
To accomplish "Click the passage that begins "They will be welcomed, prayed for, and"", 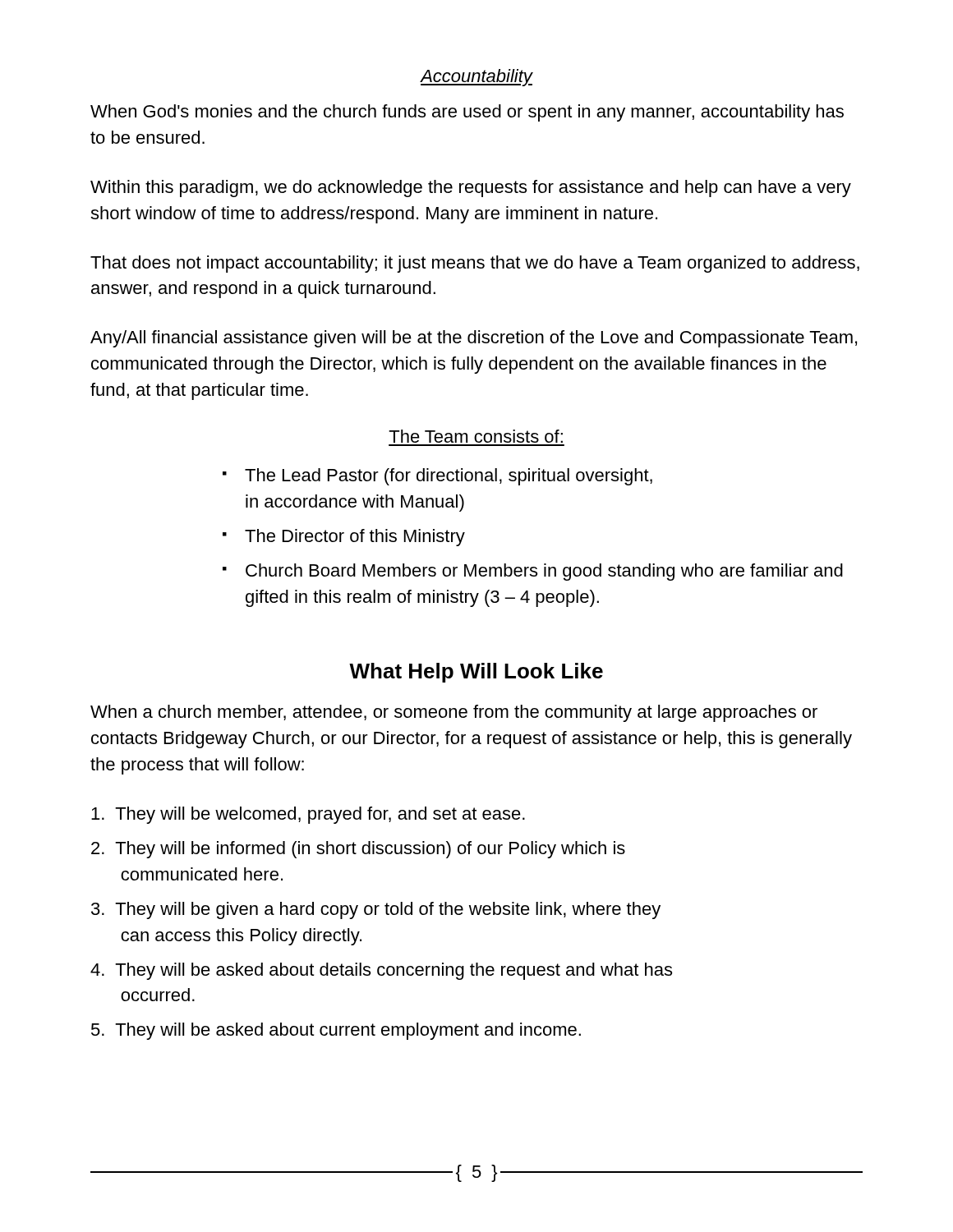I will click(308, 814).
